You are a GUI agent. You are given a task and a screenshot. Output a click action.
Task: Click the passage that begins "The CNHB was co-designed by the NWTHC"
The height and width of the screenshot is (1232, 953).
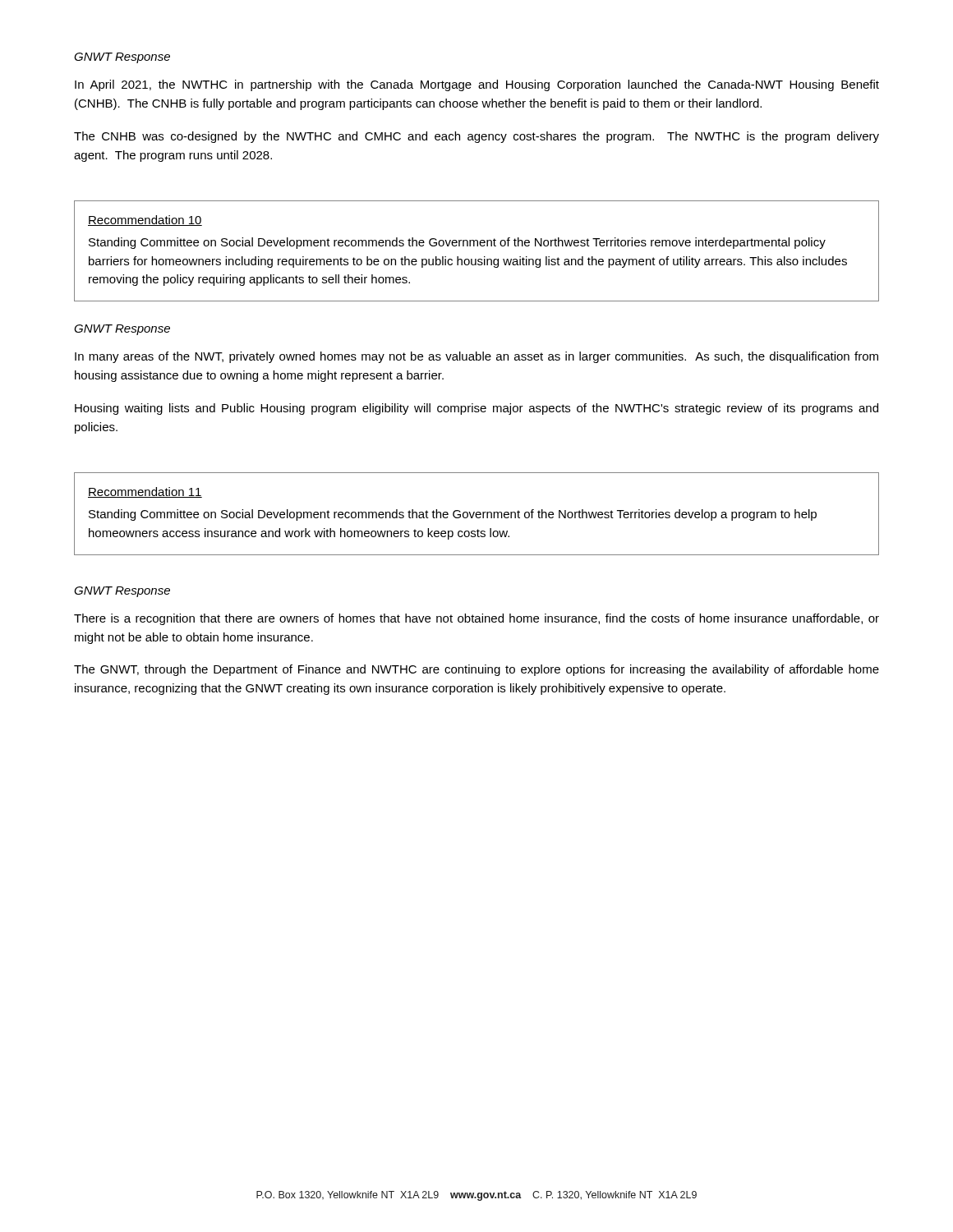click(x=476, y=145)
